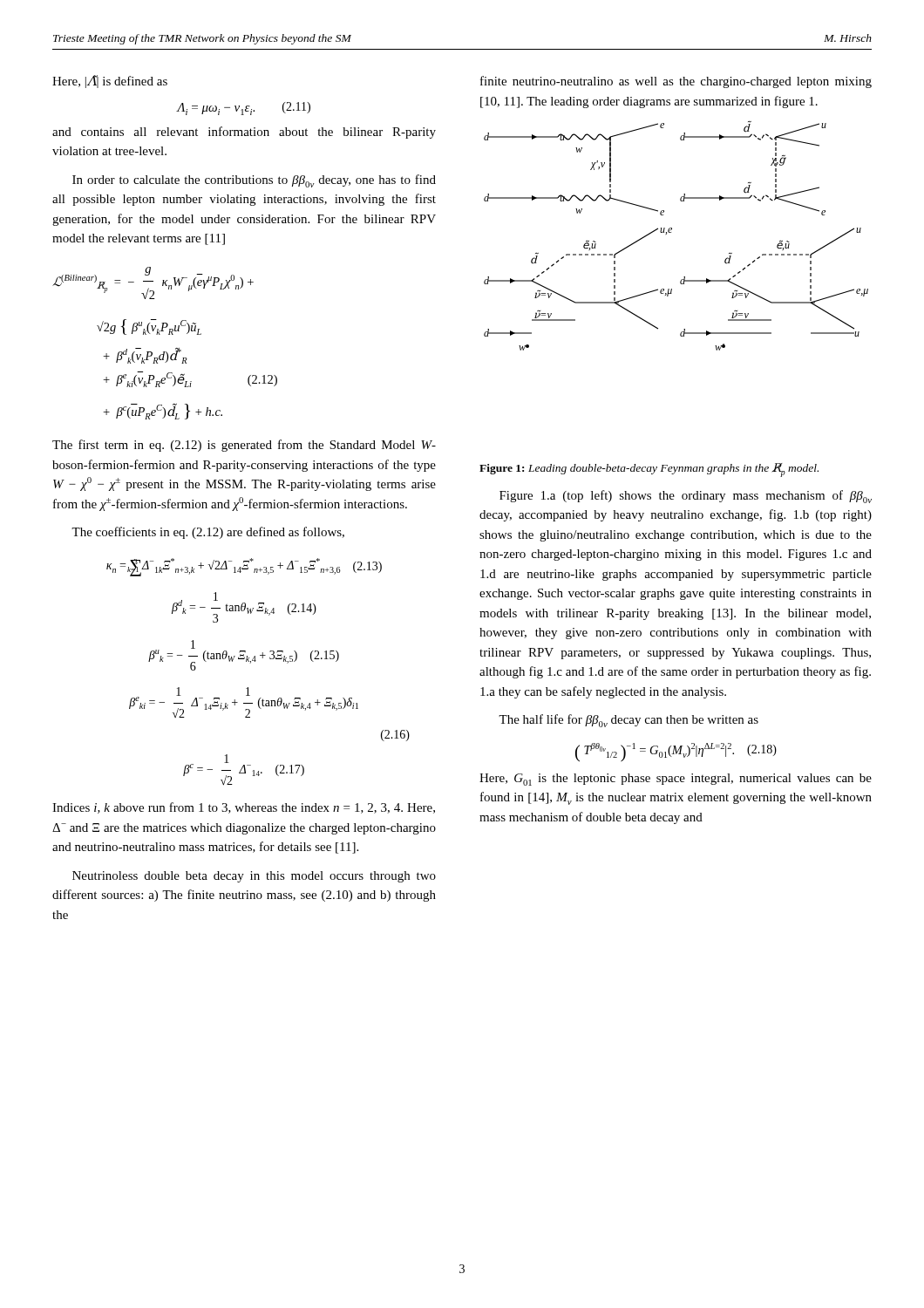
Task: Find the formula on this page that starts "βeki = − 1√2 Δ−14Ξi,k + 12"
Action: click(x=244, y=714)
